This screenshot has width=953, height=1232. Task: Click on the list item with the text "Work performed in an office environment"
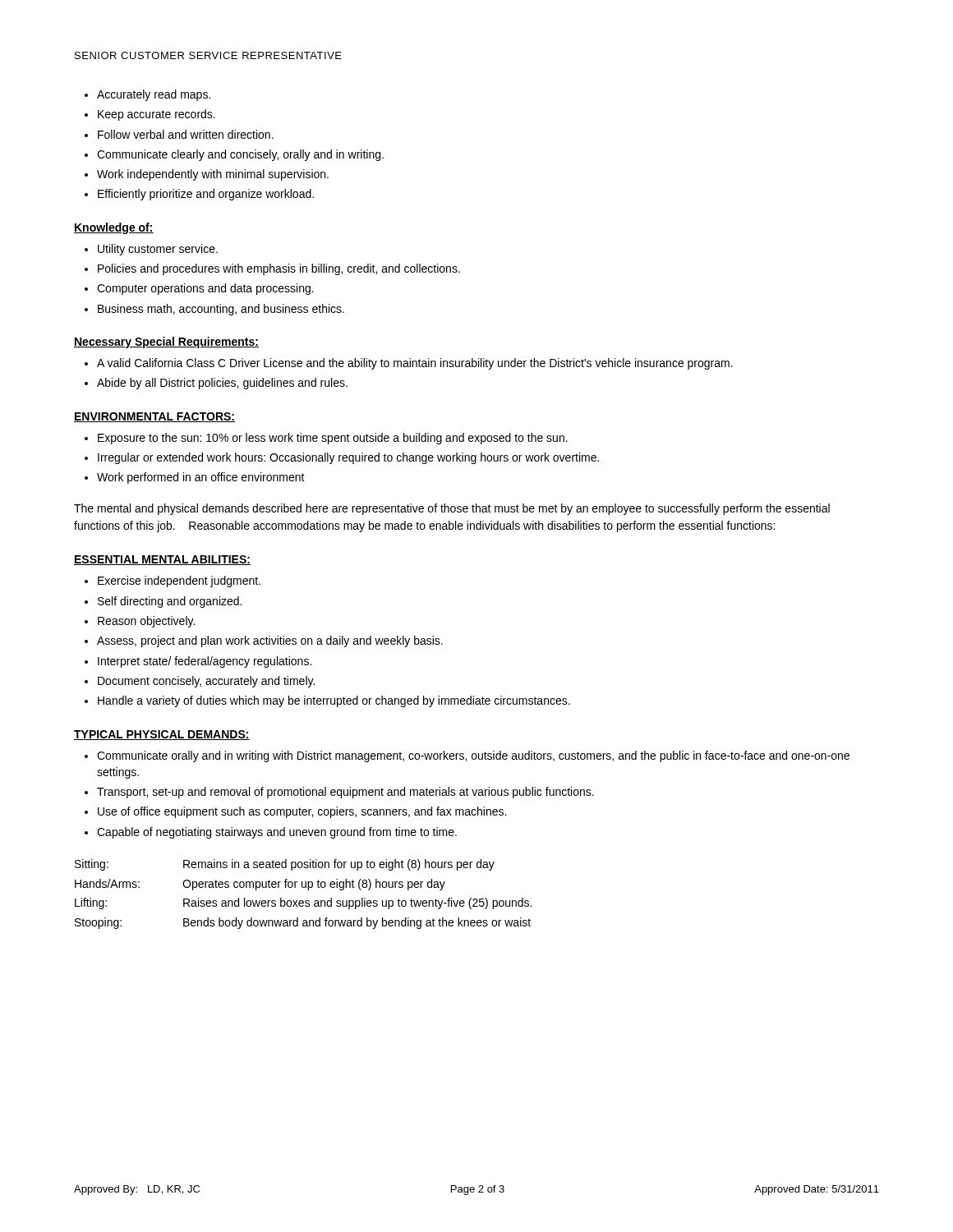[201, 477]
